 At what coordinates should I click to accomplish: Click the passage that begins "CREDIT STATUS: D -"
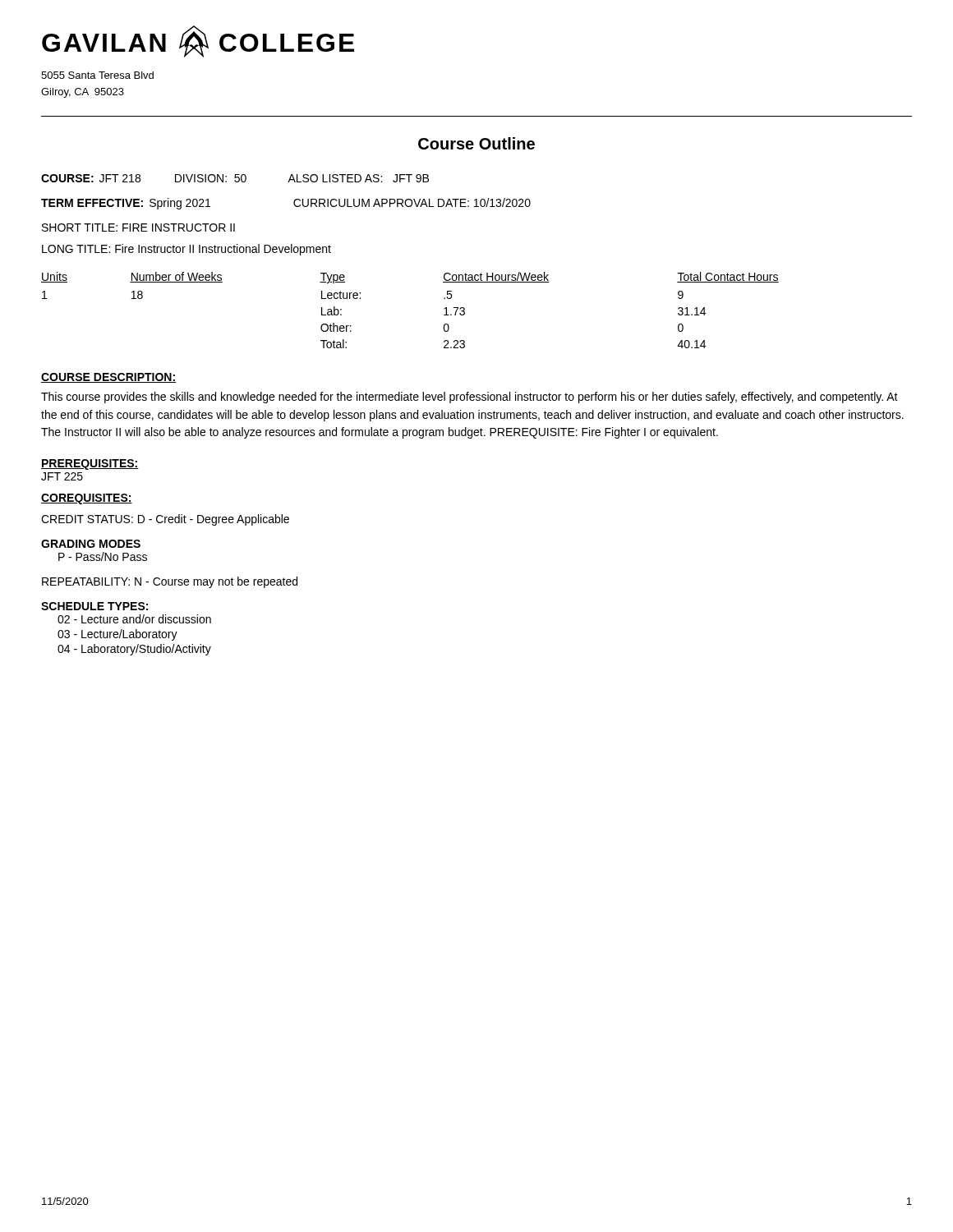click(x=165, y=519)
